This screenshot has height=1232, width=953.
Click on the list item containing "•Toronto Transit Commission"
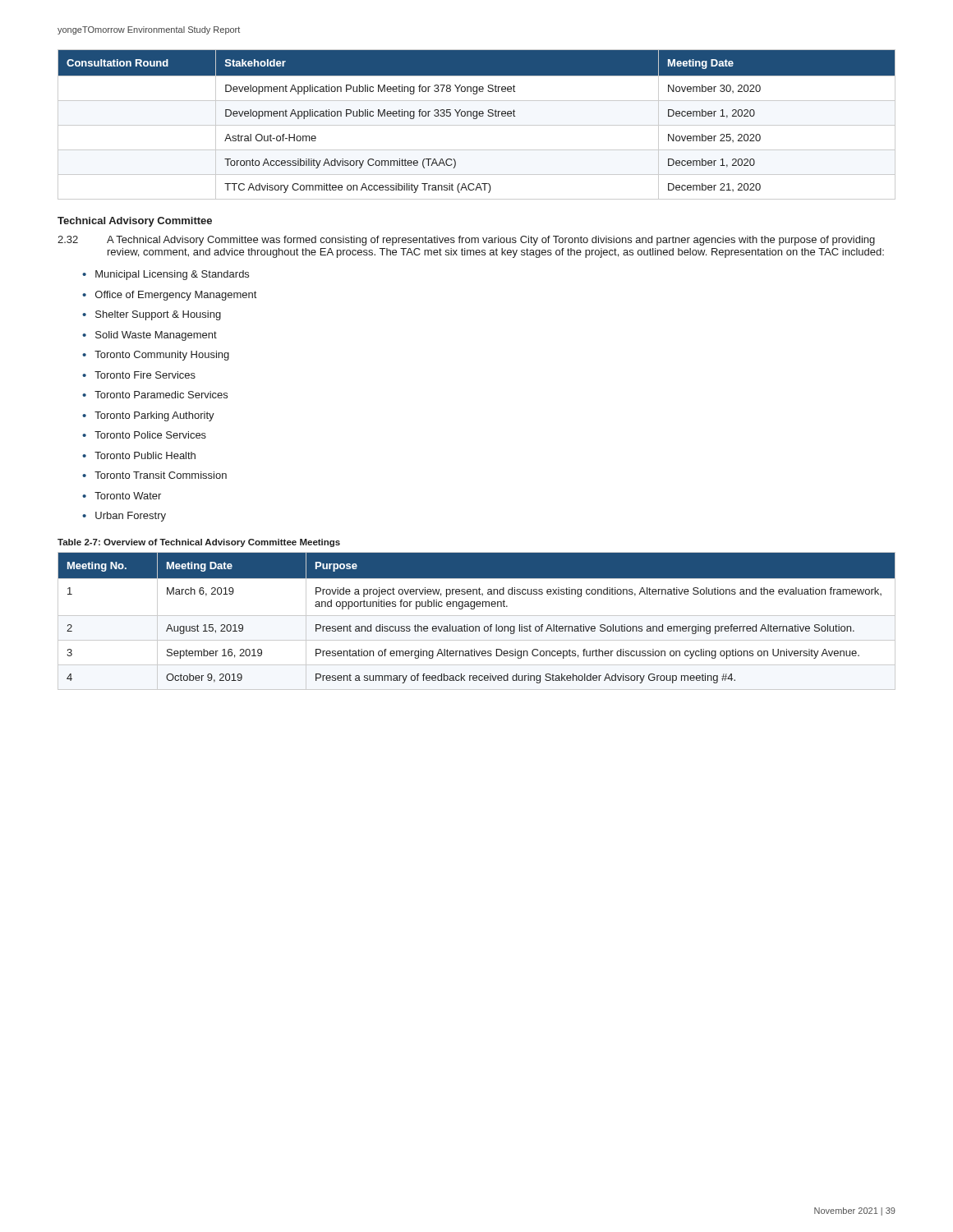coord(155,476)
